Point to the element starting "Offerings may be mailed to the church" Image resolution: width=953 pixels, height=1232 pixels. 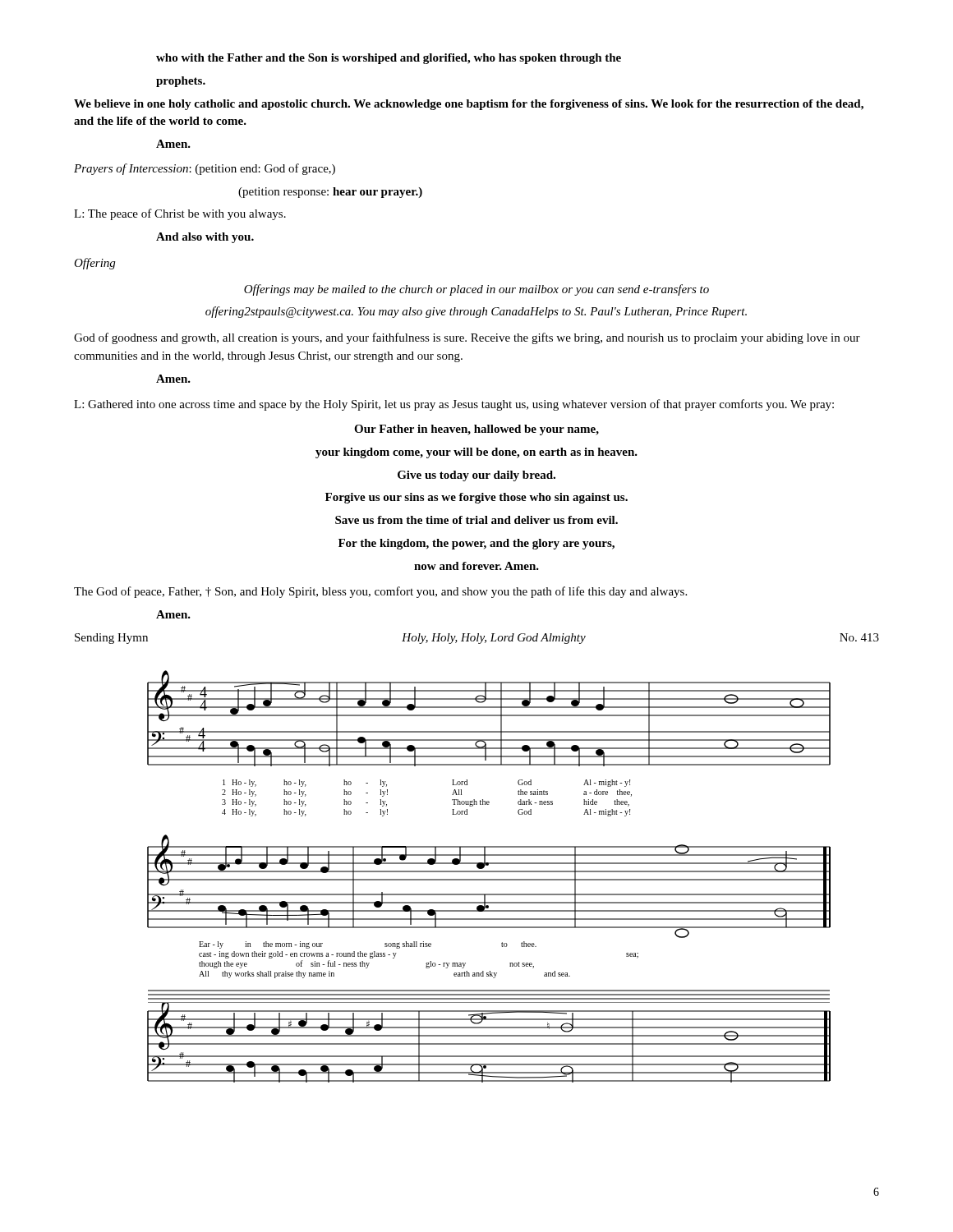pyautogui.click(x=476, y=301)
